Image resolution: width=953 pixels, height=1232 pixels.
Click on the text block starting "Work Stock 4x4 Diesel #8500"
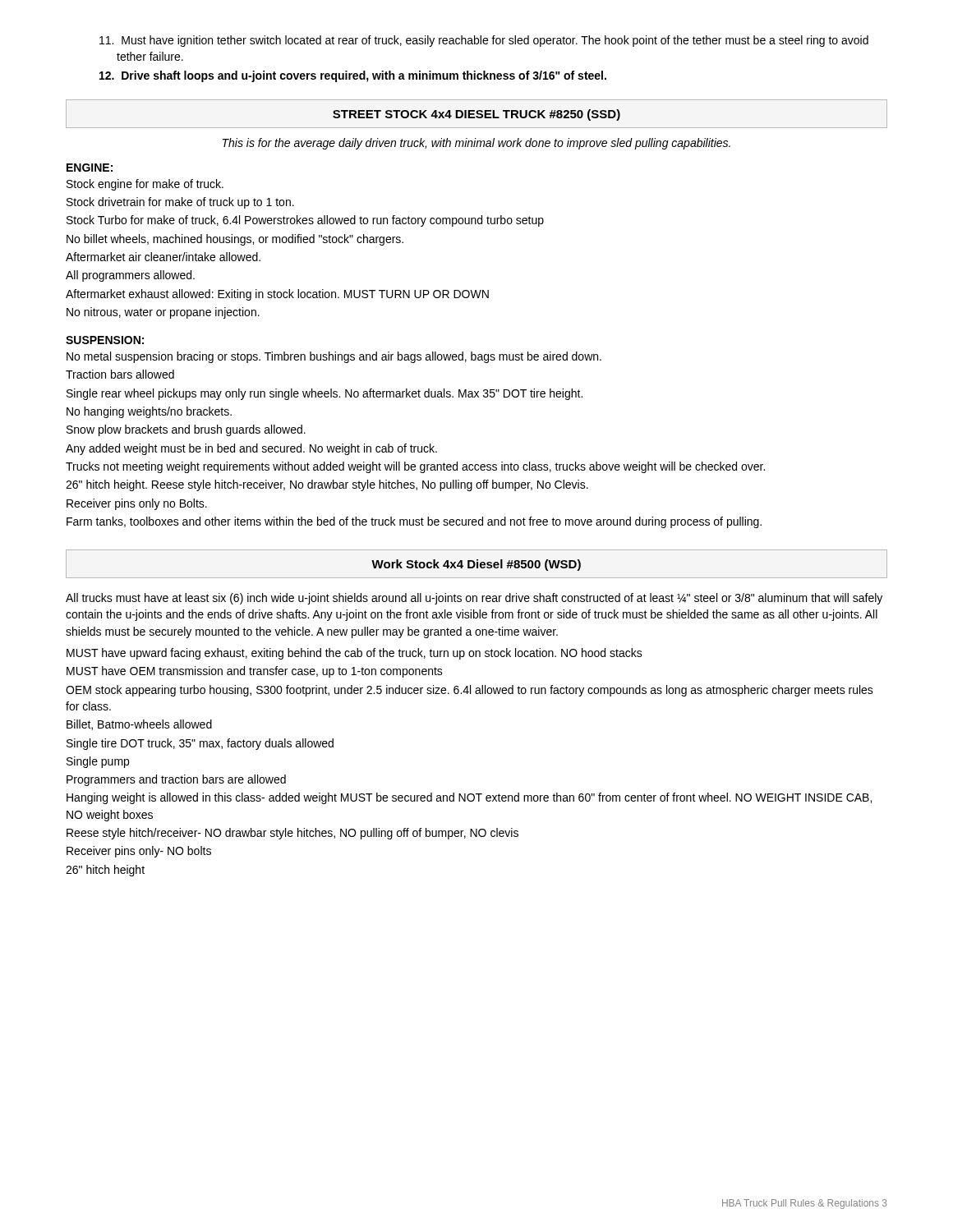[476, 564]
